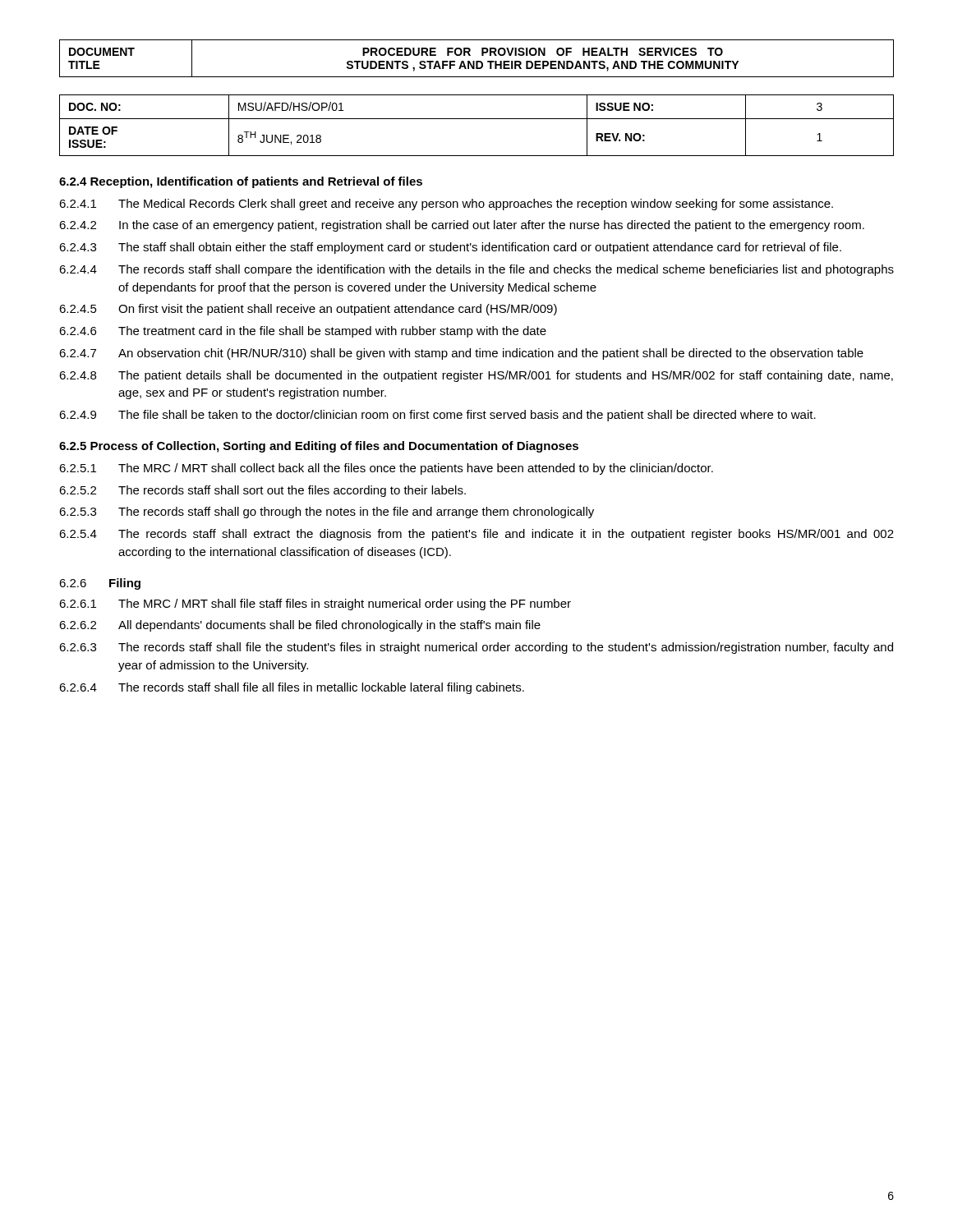Viewport: 953px width, 1232px height.
Task: Locate the text block starting "6.2.6.3 The records staff shall"
Action: pyautogui.click(x=476, y=656)
